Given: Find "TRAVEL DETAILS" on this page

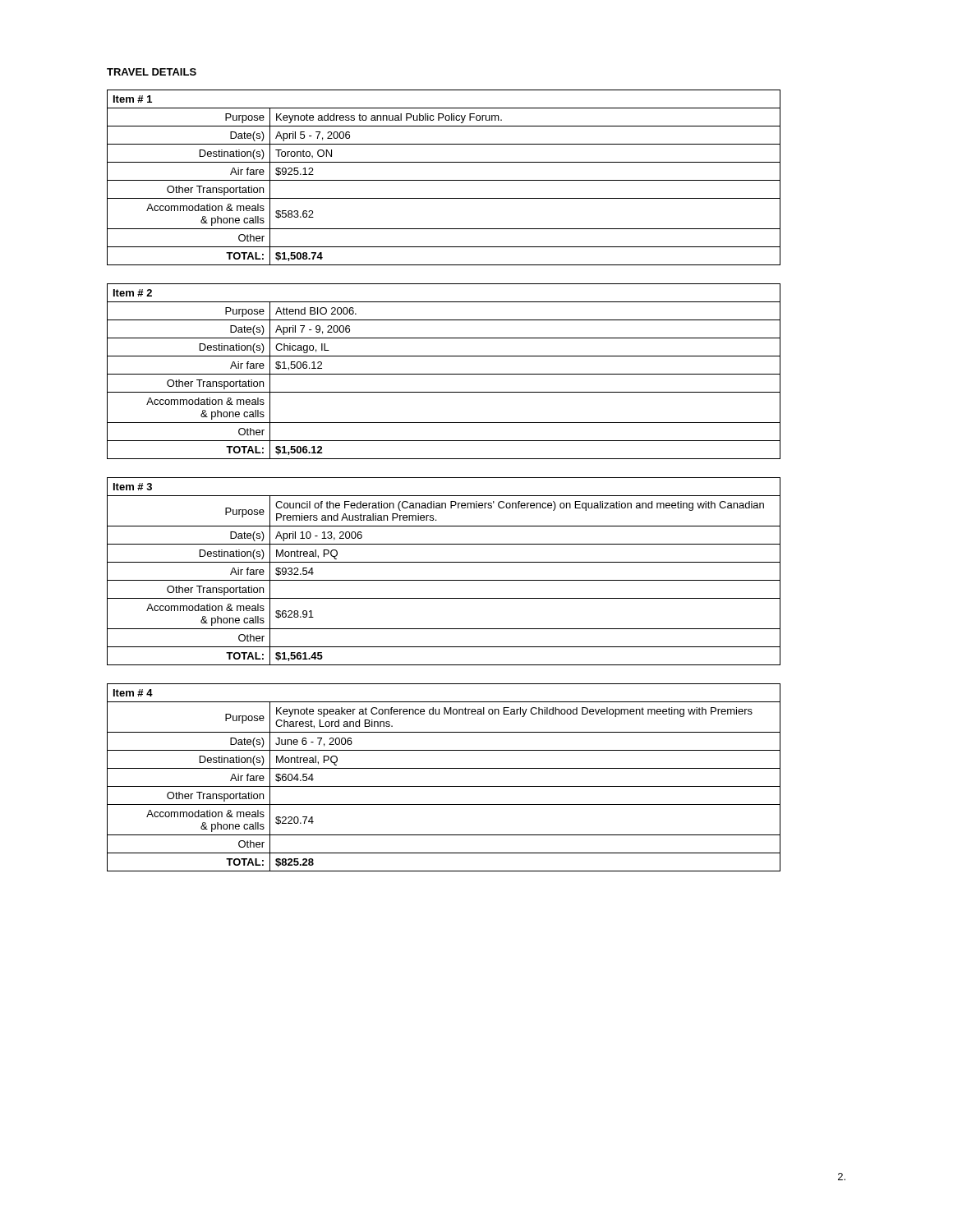Looking at the screenshot, I should 152,72.
